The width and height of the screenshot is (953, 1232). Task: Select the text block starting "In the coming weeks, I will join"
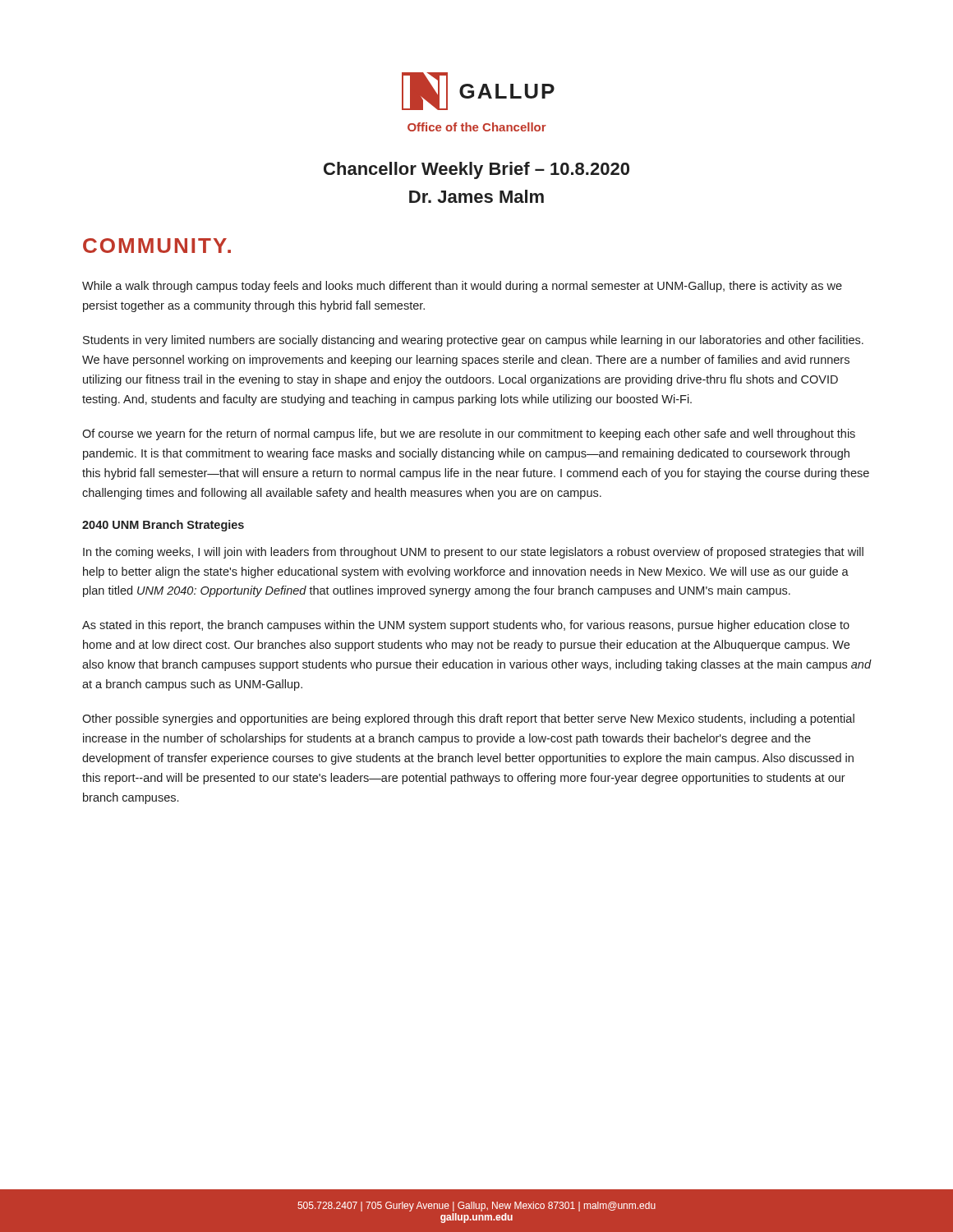[x=473, y=571]
